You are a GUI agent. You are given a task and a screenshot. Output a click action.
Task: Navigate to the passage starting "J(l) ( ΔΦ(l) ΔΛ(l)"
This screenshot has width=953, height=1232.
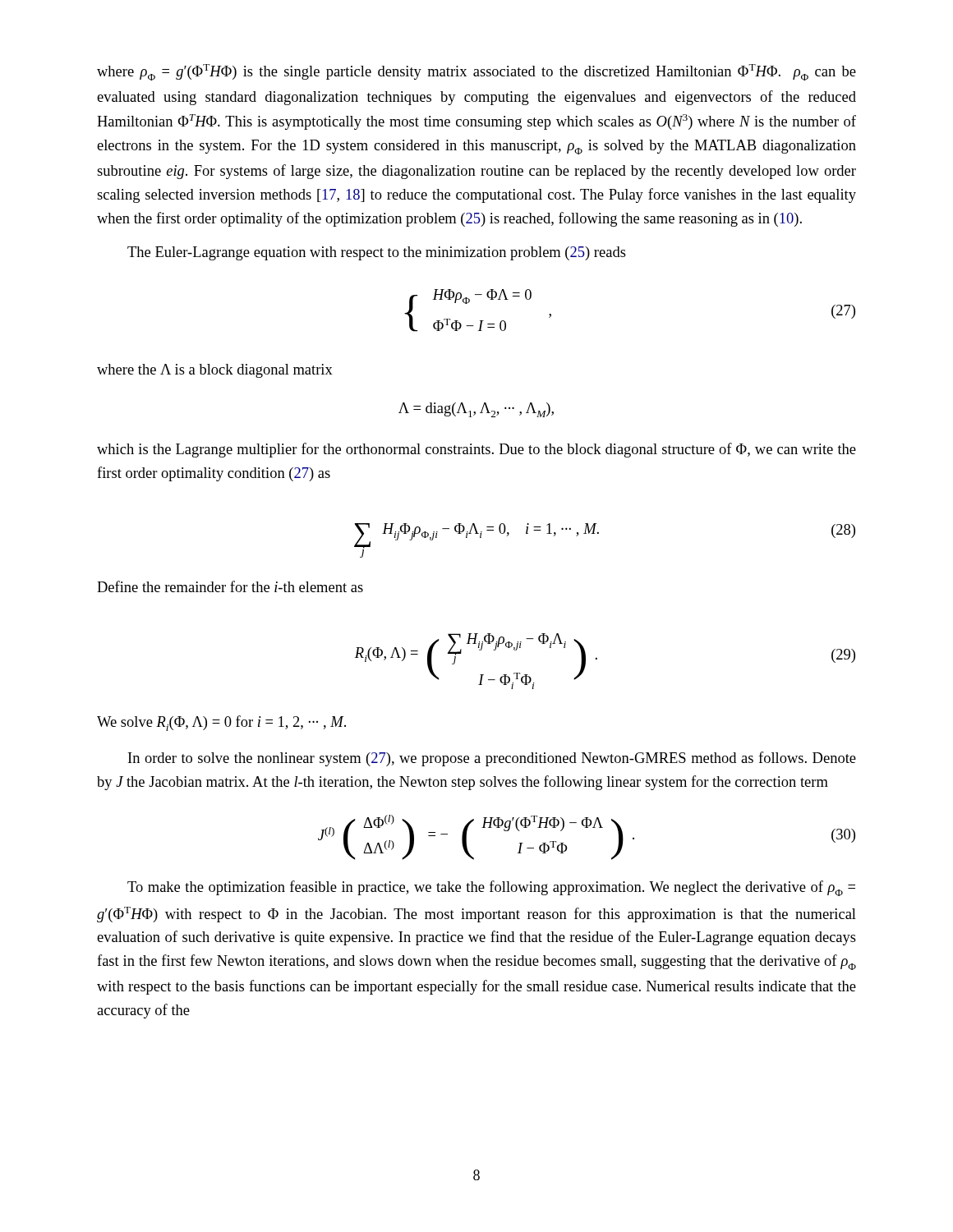(476, 835)
